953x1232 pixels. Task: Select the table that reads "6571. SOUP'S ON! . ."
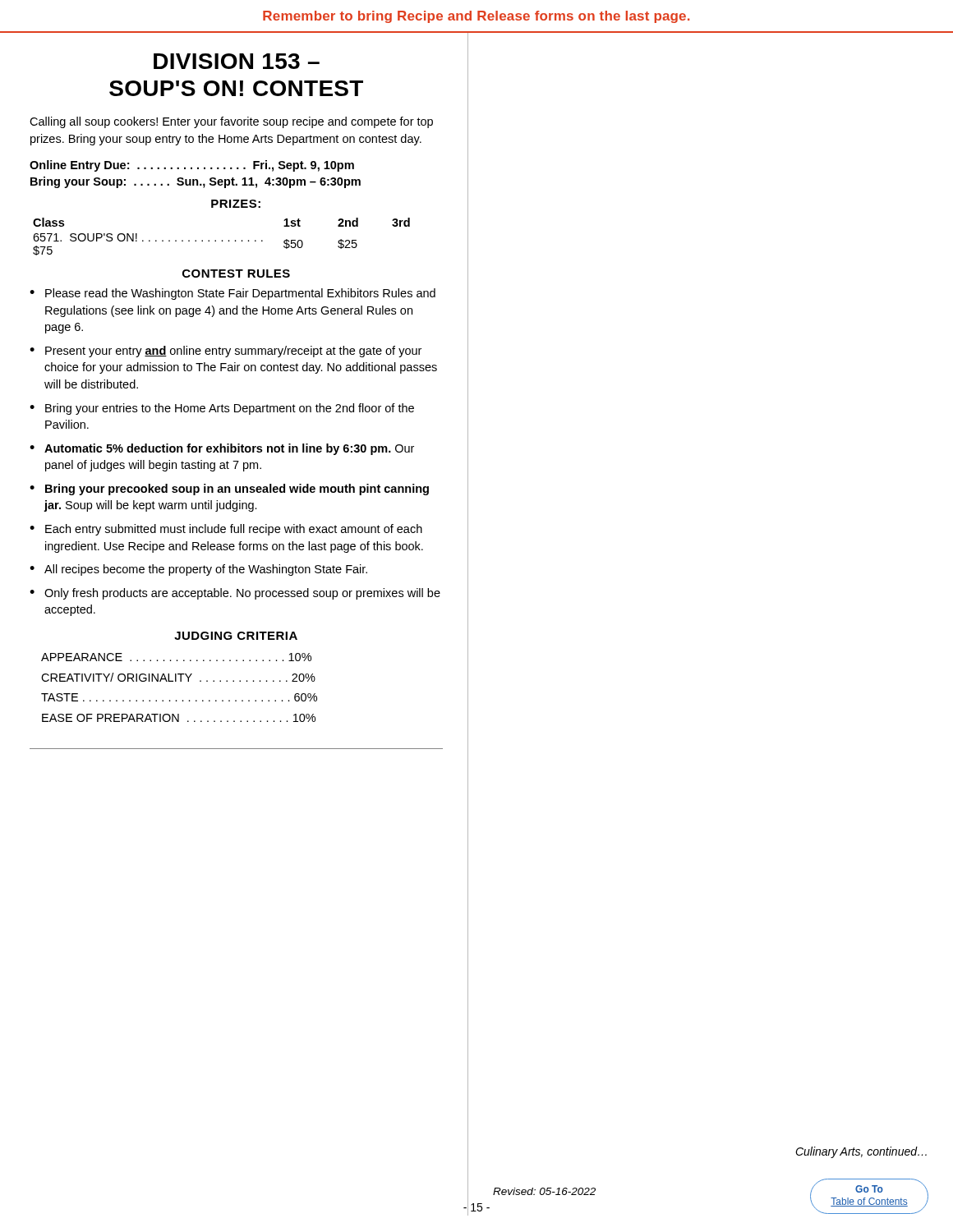coord(236,237)
